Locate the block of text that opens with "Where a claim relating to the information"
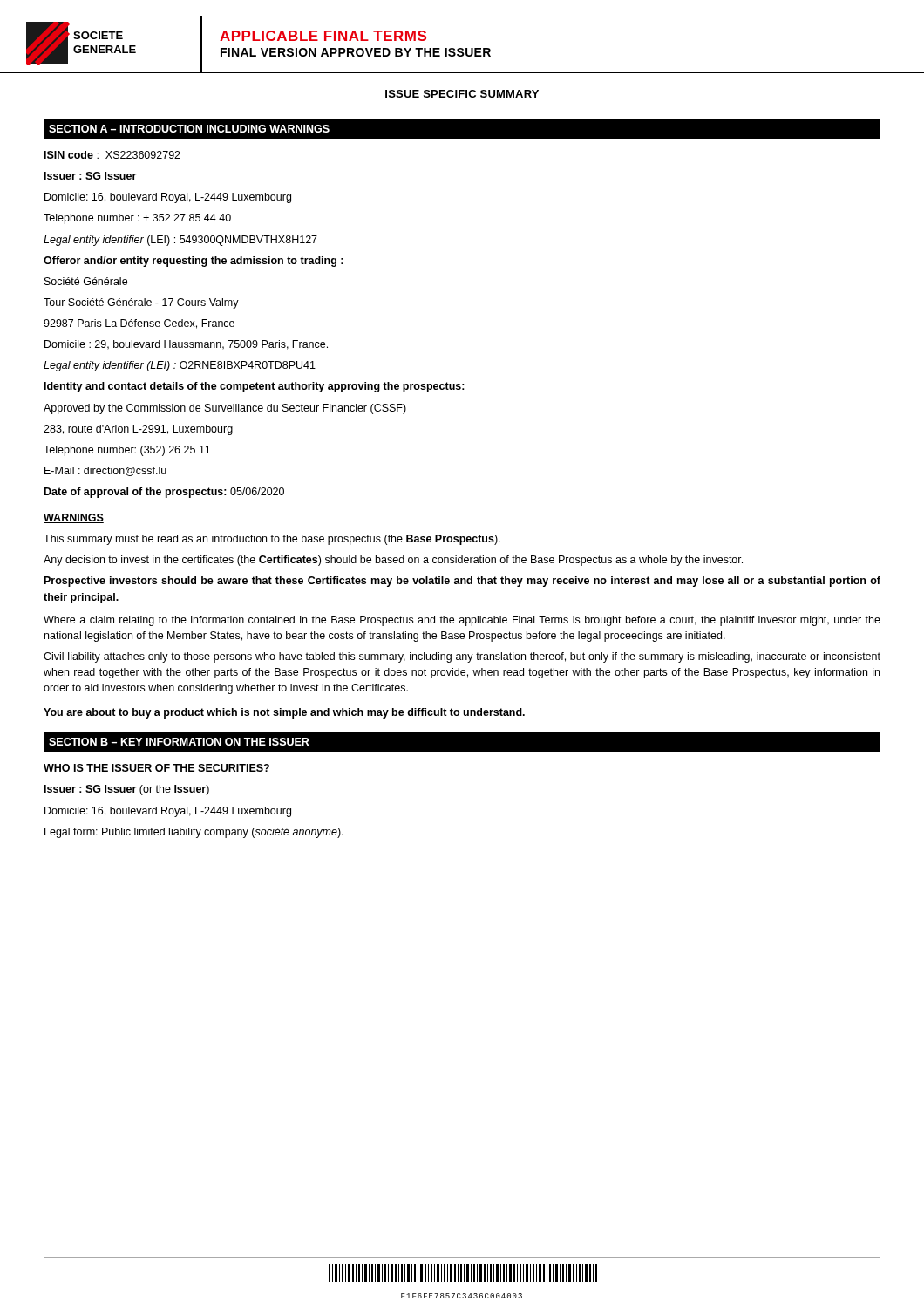 (x=462, y=628)
